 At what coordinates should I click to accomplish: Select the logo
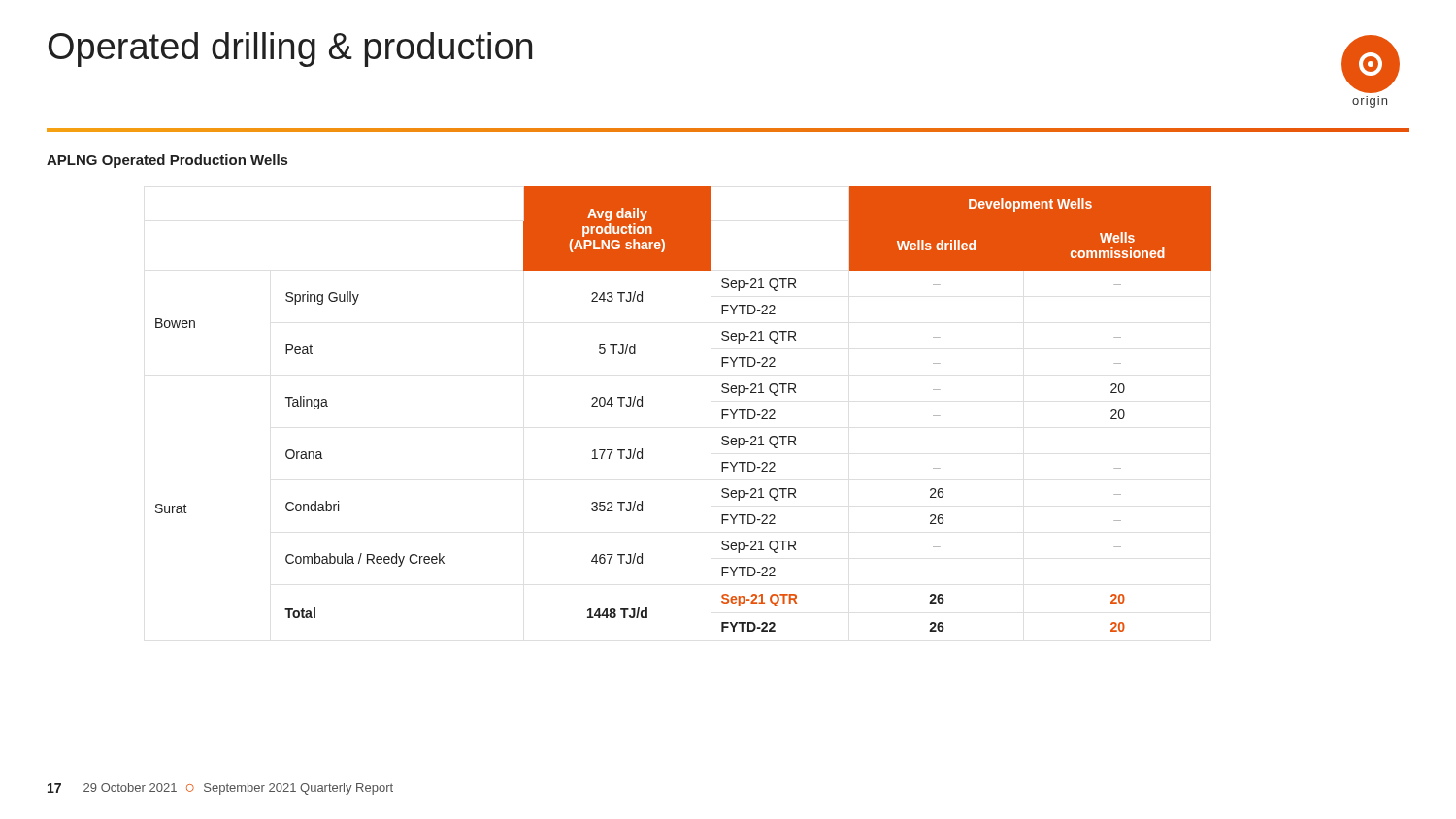(x=1371, y=72)
